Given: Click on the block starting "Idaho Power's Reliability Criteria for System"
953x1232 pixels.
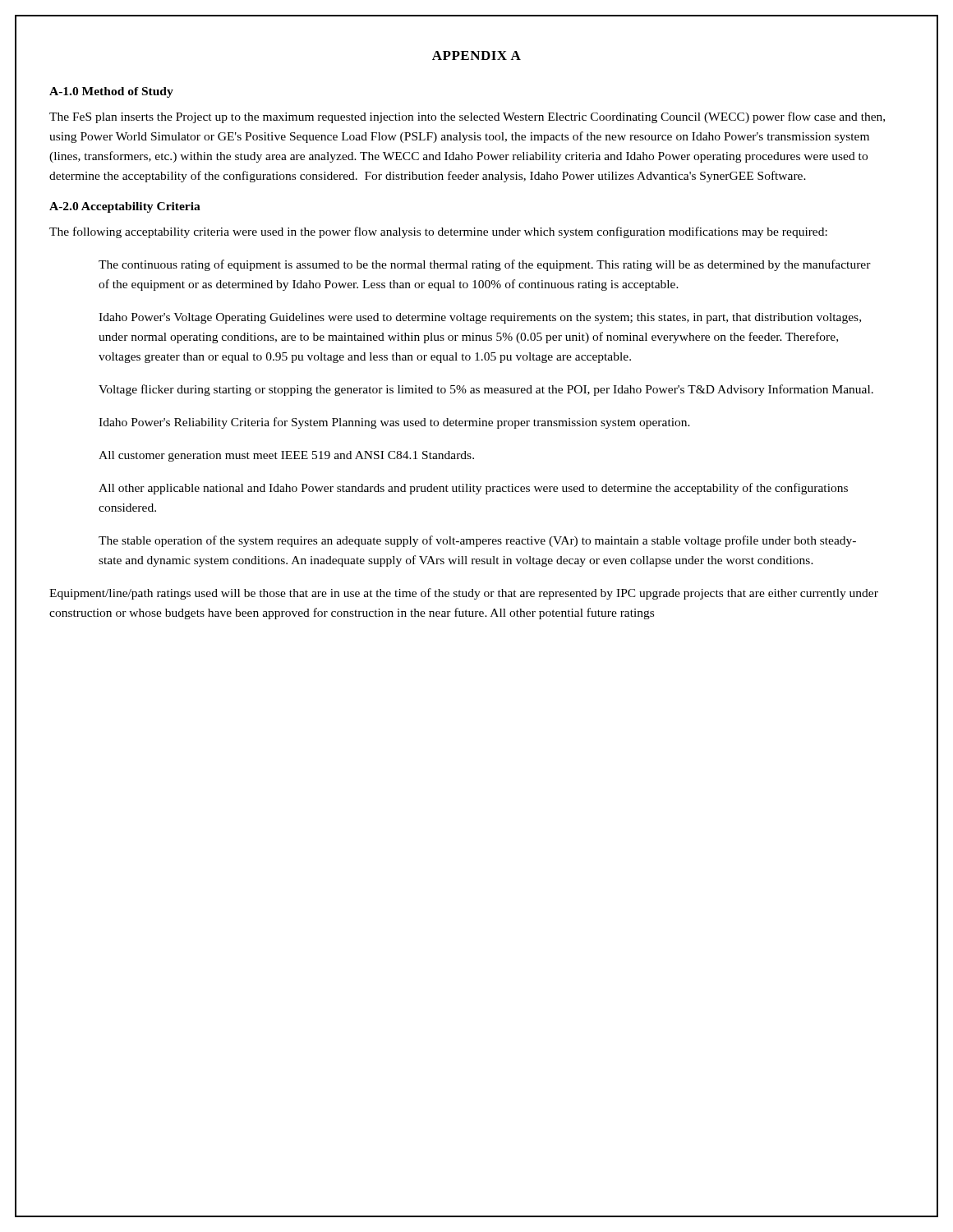Looking at the screenshot, I should 394,422.
